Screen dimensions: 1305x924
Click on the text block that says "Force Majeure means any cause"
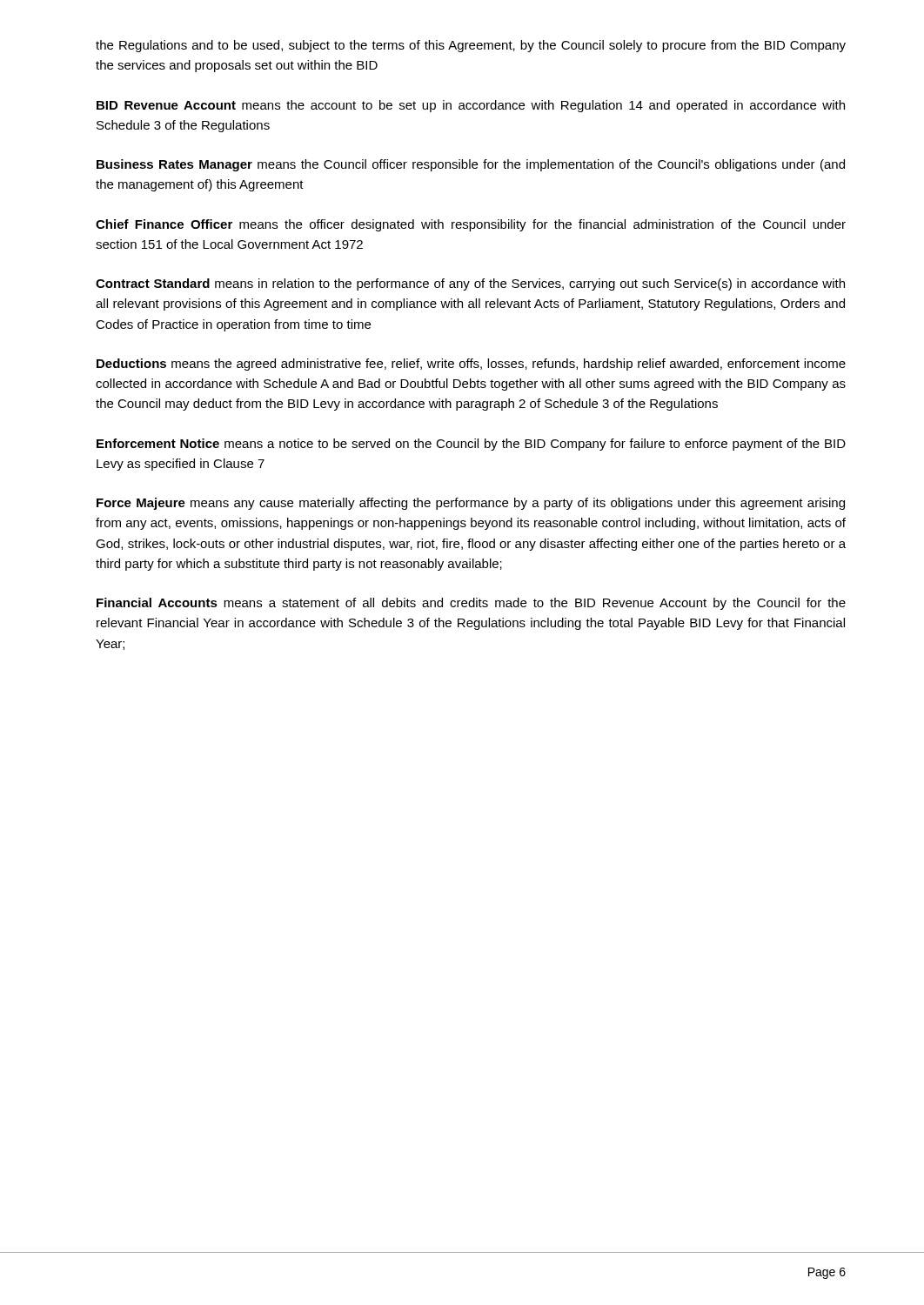point(471,533)
